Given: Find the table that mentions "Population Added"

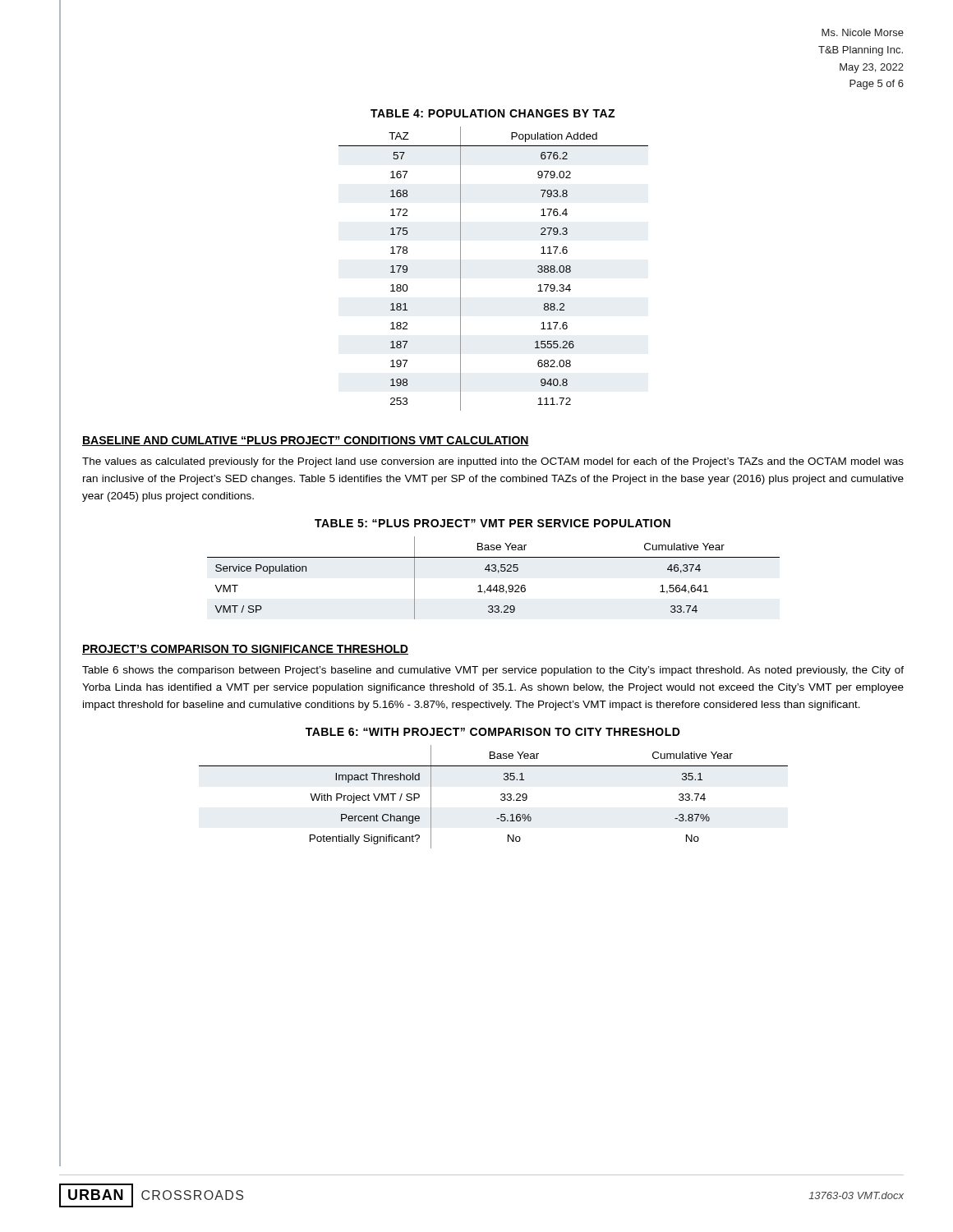Looking at the screenshot, I should click(493, 269).
